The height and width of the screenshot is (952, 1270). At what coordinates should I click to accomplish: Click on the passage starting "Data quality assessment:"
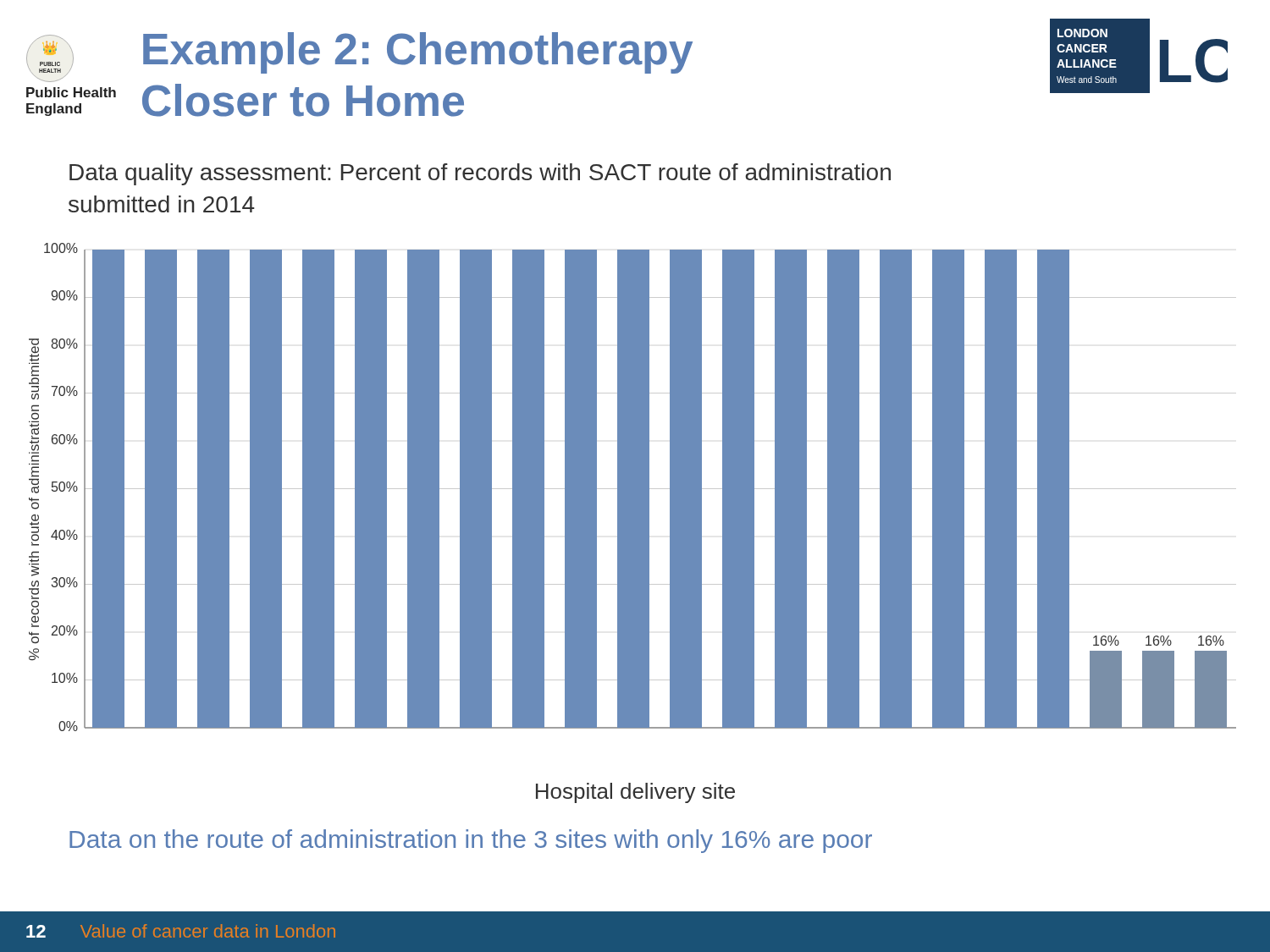480,188
